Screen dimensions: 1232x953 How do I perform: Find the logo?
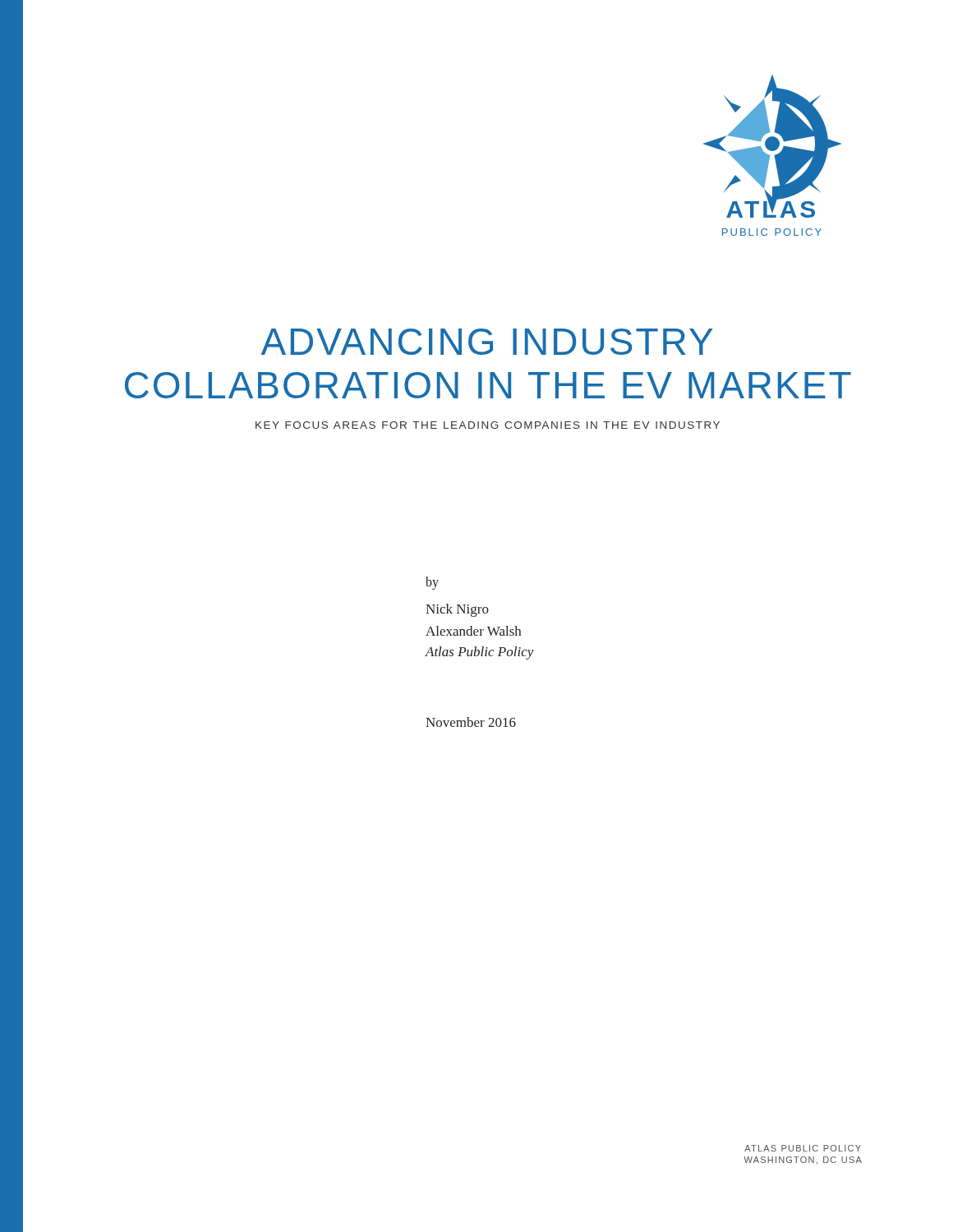[x=772, y=158]
